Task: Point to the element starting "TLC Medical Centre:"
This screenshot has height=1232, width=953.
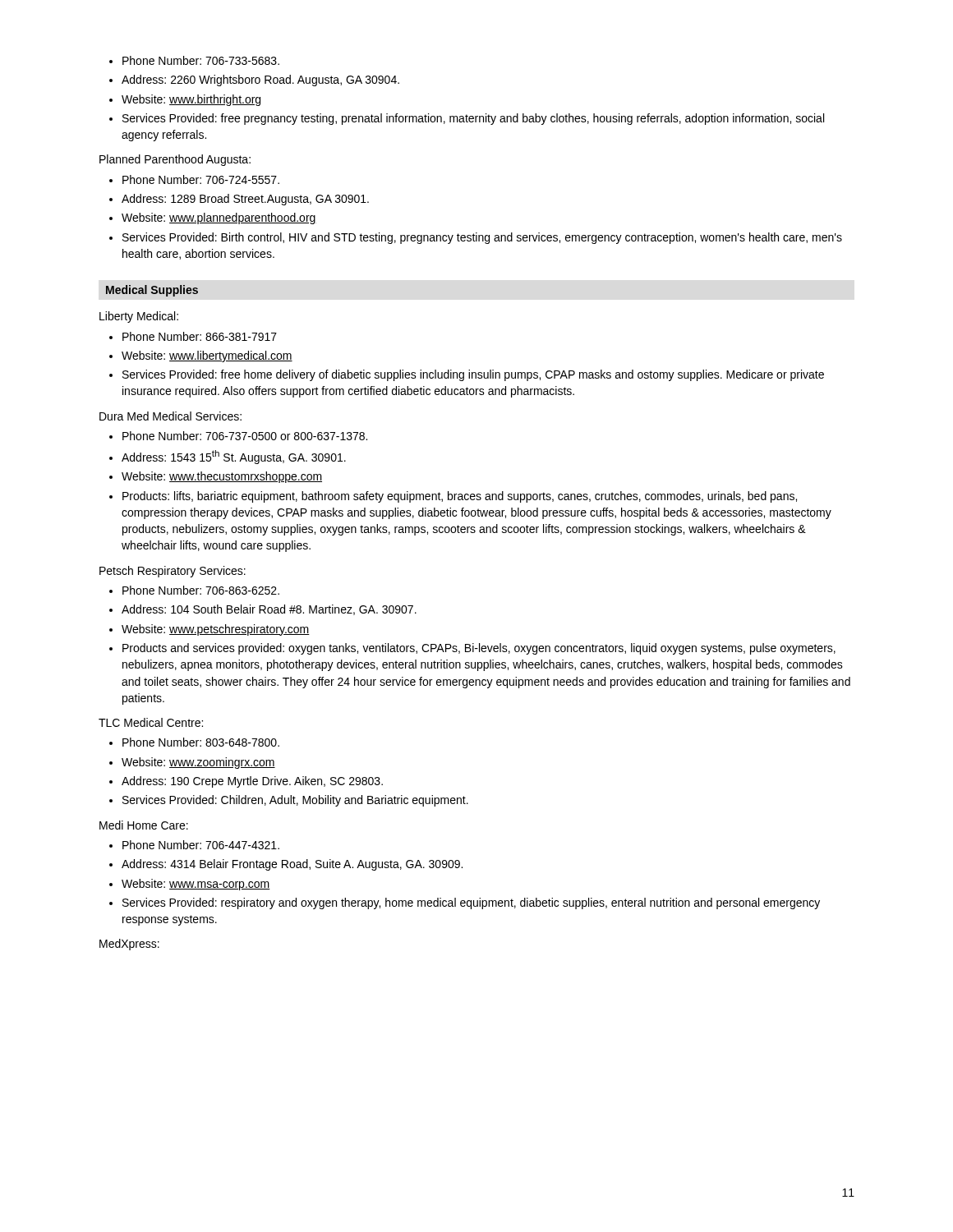Action: pos(151,723)
